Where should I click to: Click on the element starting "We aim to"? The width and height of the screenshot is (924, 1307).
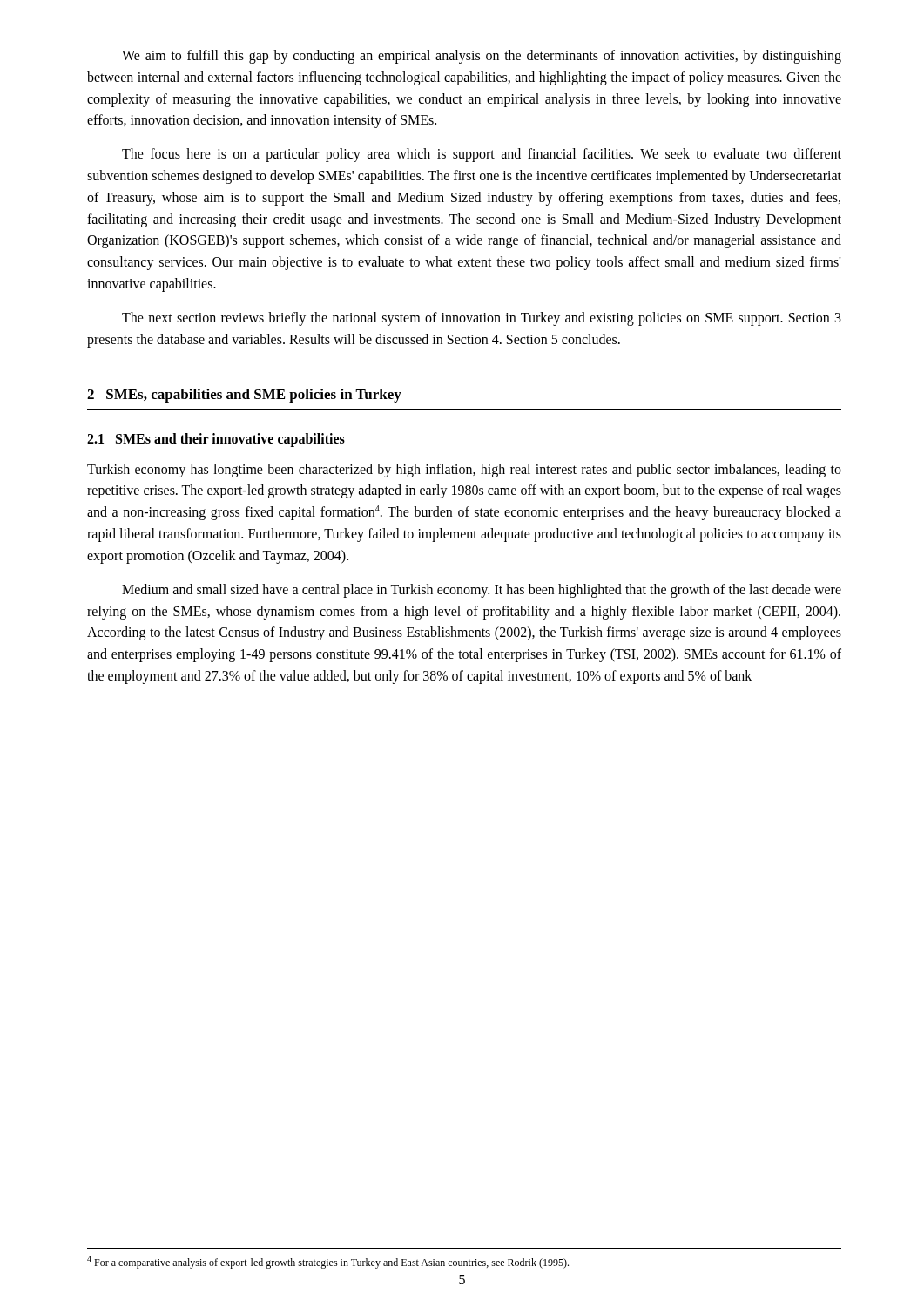pos(464,89)
